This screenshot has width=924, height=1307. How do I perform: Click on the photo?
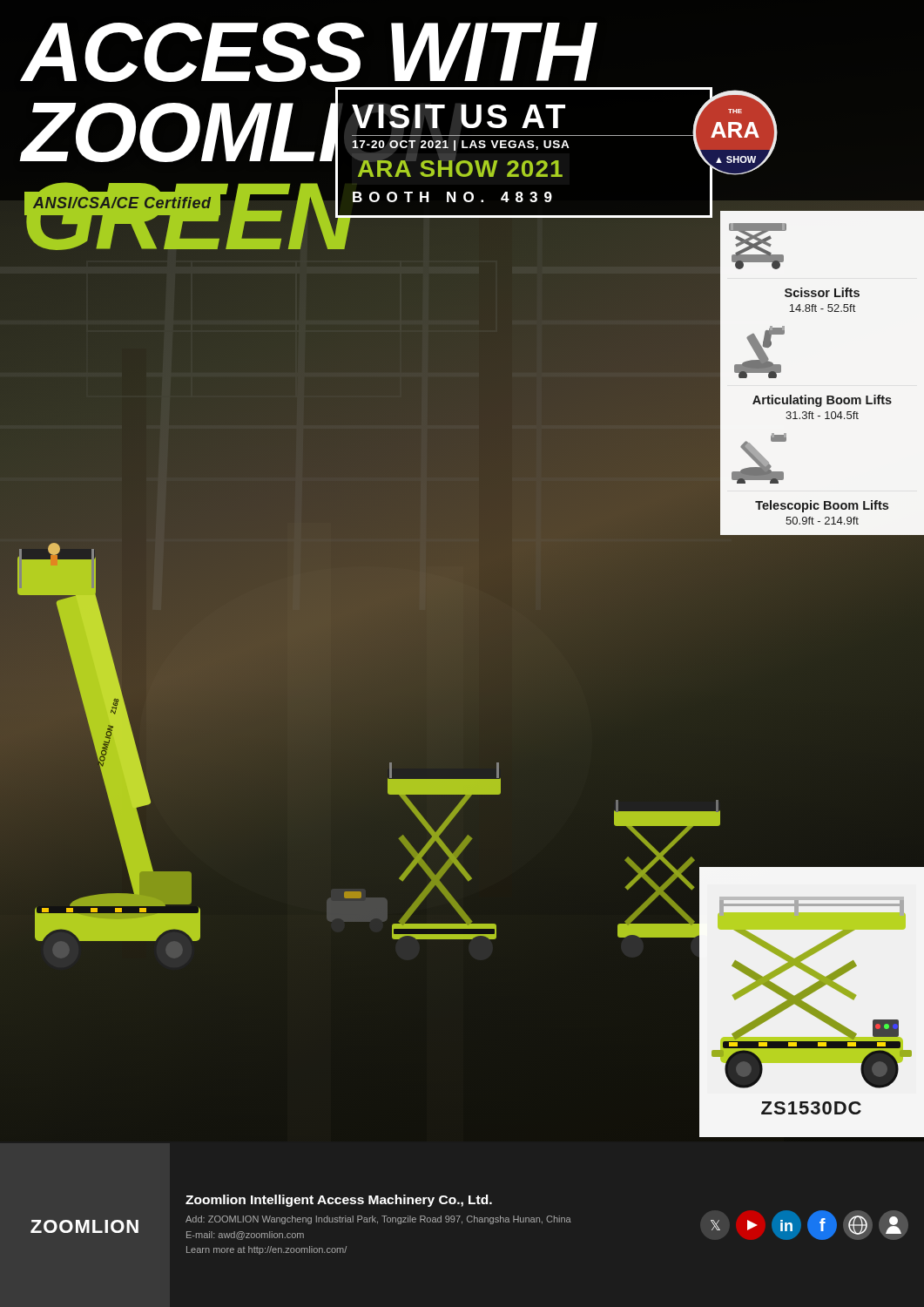pyautogui.click(x=812, y=1002)
